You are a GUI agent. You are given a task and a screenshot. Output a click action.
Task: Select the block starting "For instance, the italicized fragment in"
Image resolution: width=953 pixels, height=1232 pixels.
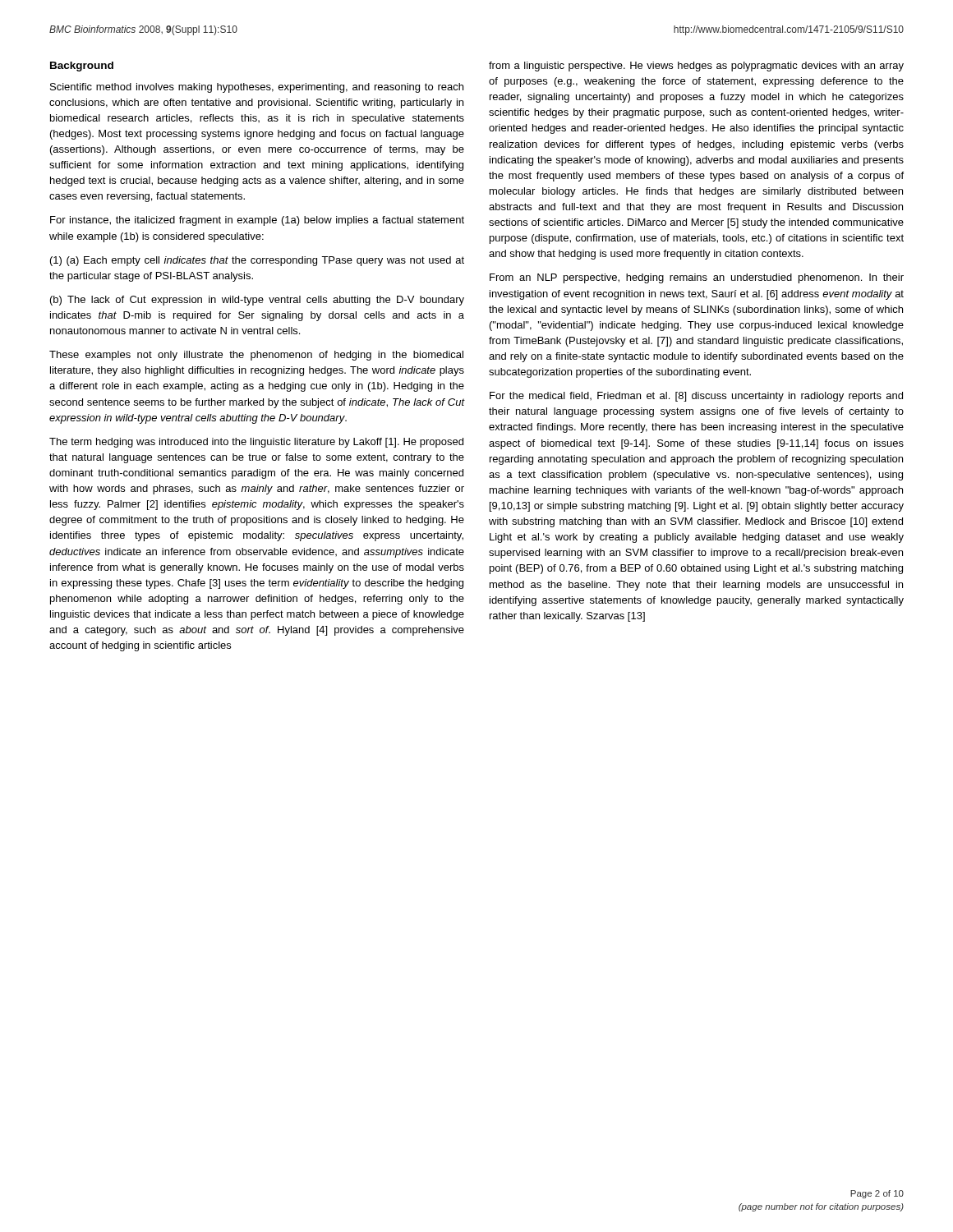(257, 228)
